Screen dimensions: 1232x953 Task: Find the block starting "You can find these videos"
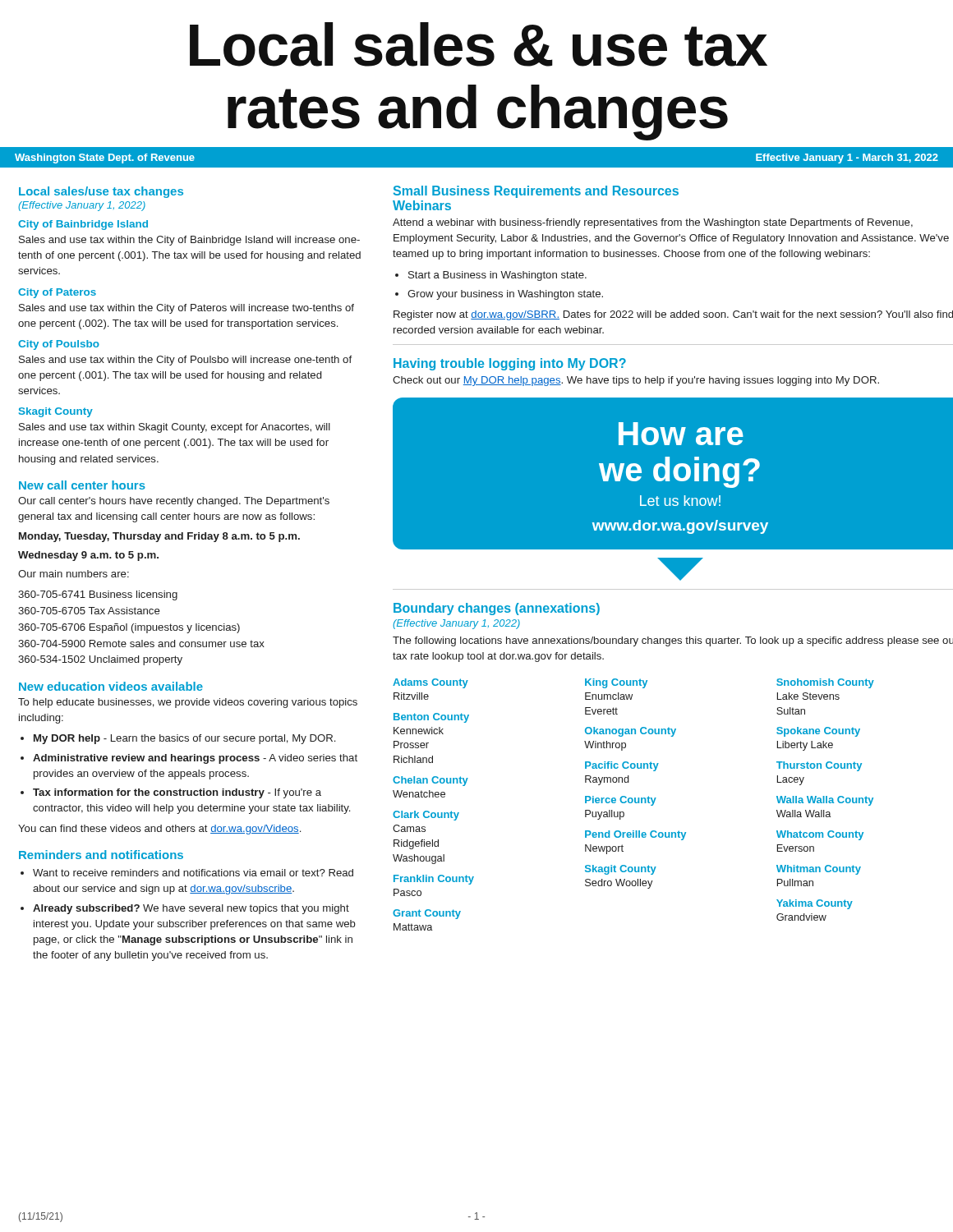pyautogui.click(x=160, y=828)
